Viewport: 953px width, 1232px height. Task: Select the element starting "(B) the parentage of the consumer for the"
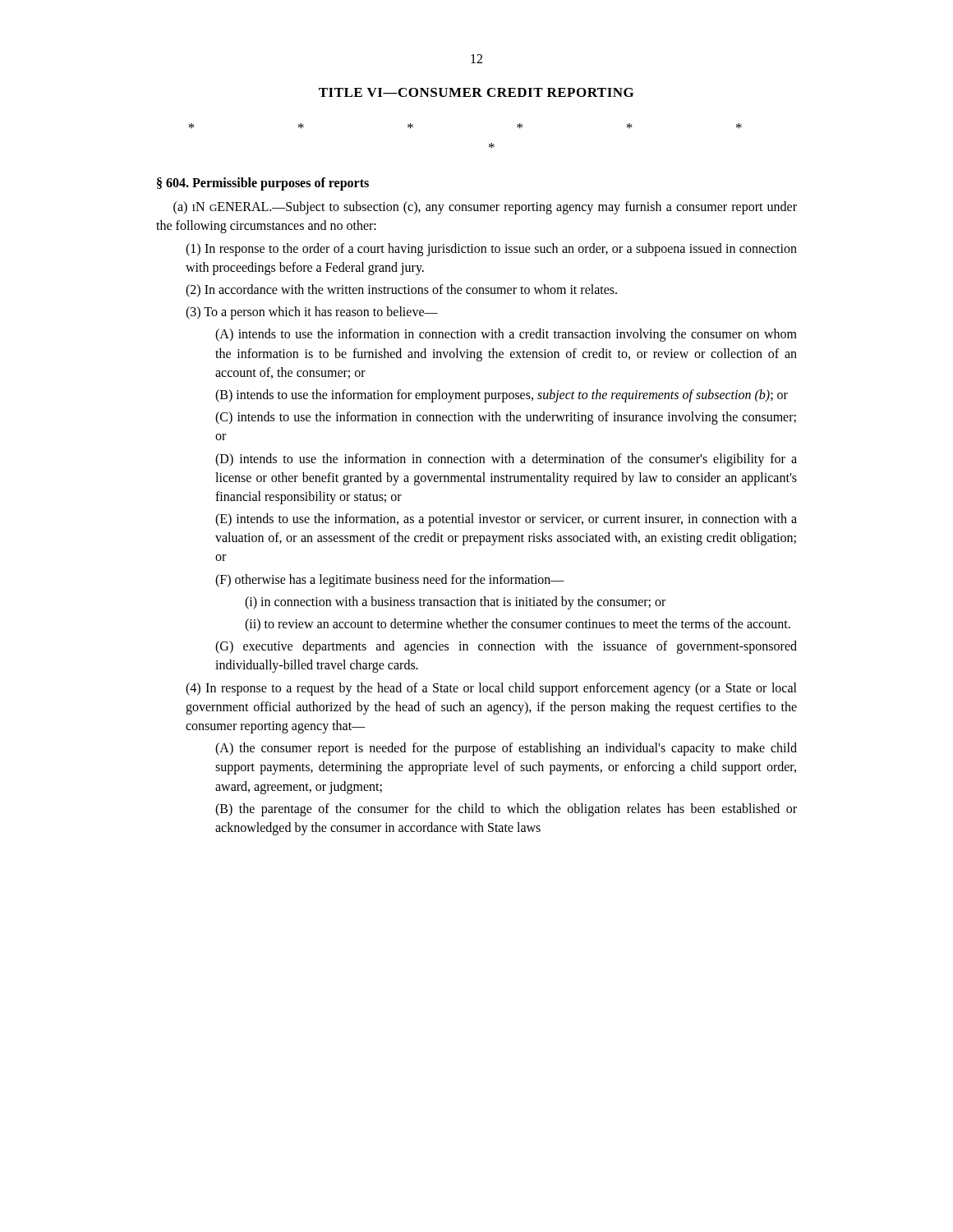[x=506, y=818]
